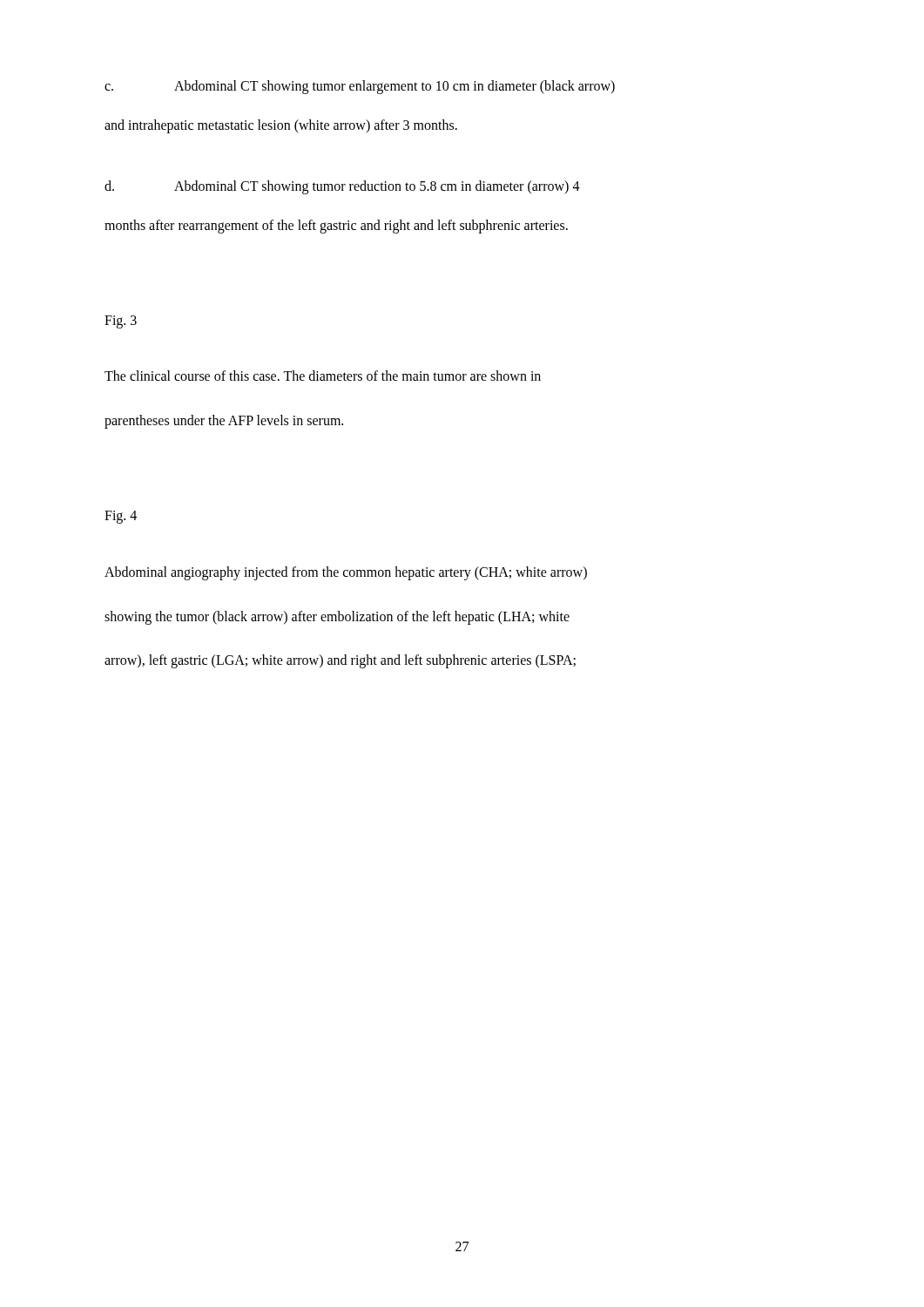Where is the passage that starts "Abdominal angiography injected from the common"?
Viewport: 924px width, 1307px height.
click(462, 617)
